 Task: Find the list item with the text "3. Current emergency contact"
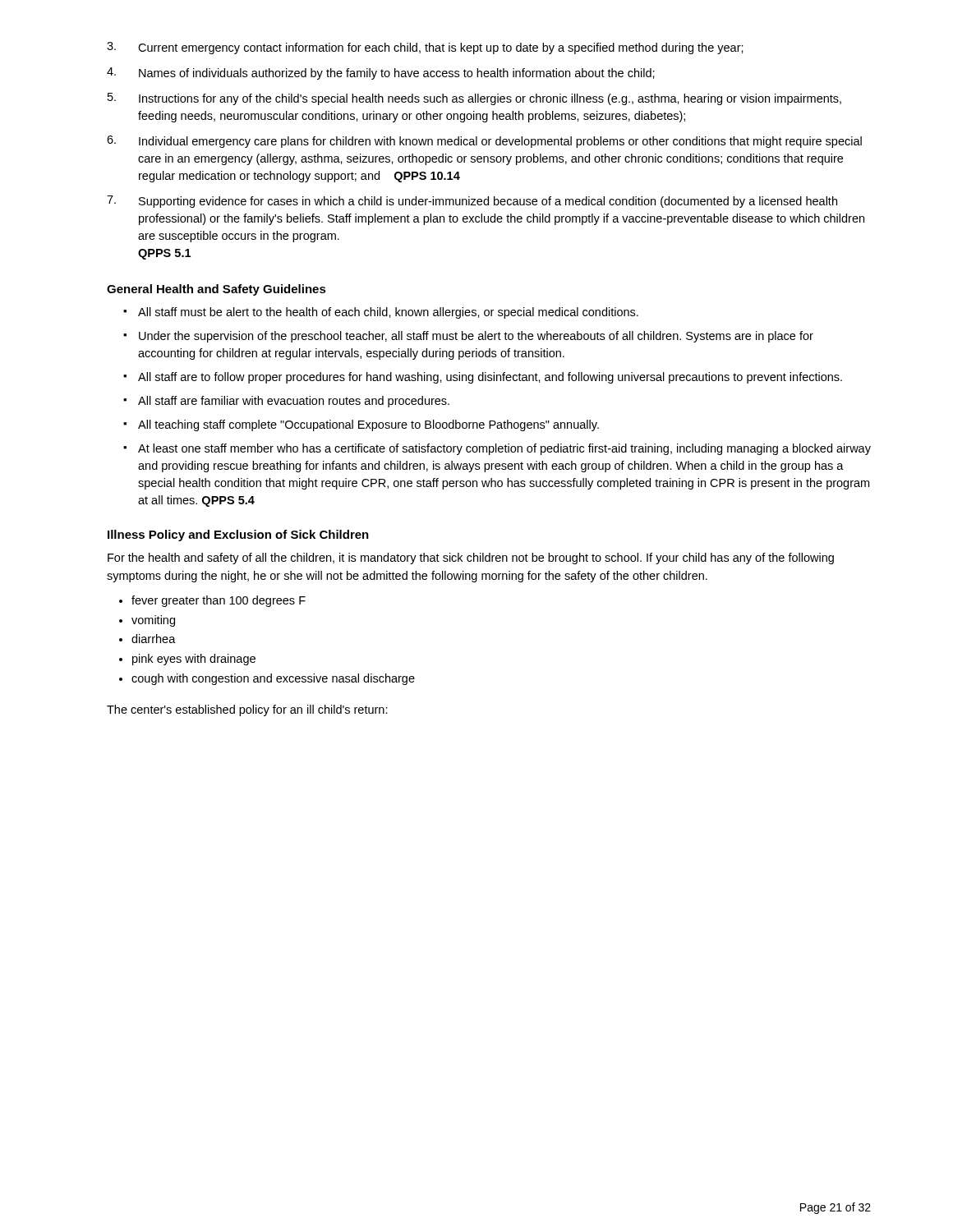pyautogui.click(x=489, y=48)
